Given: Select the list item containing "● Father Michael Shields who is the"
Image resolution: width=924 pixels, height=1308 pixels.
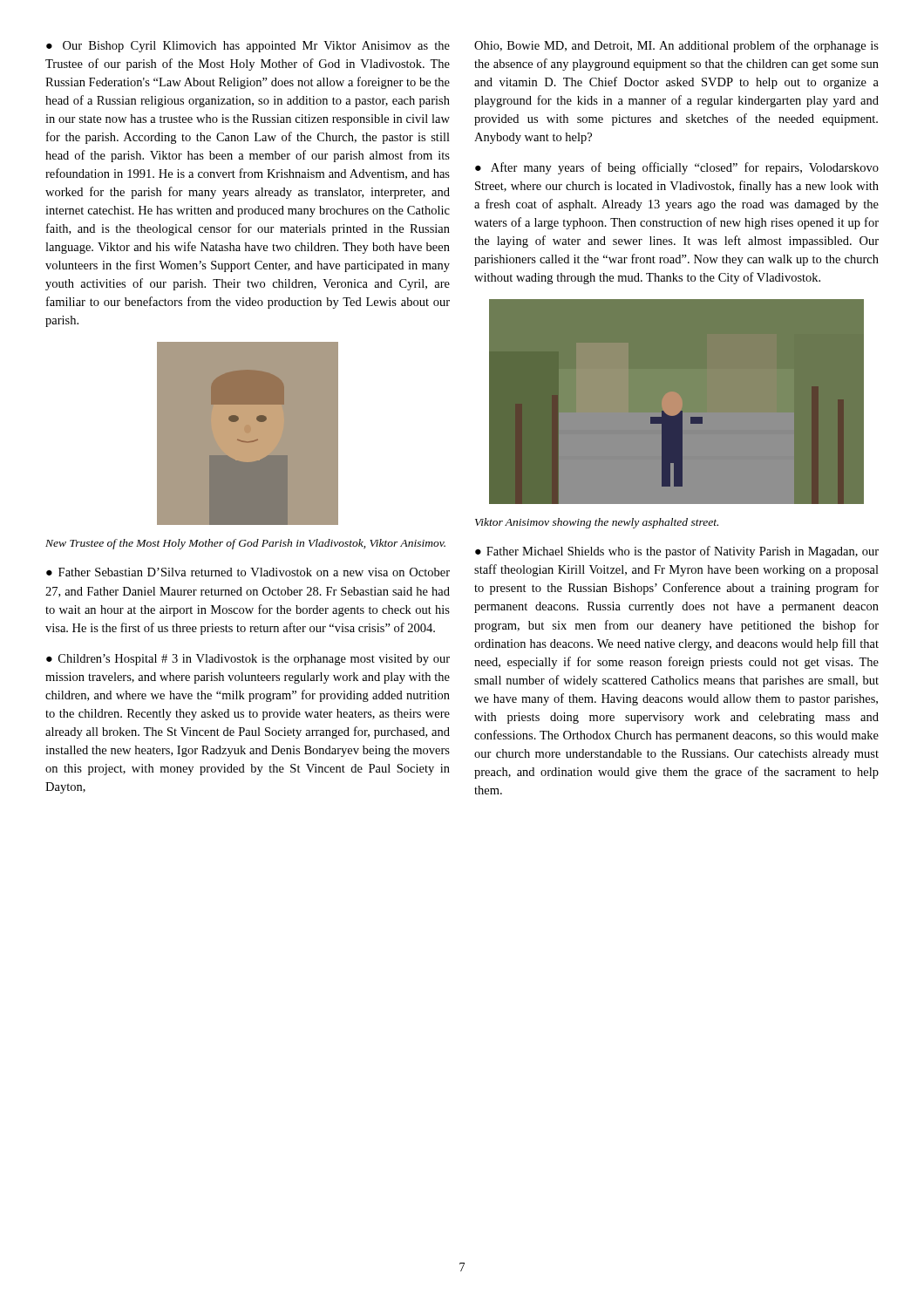Looking at the screenshot, I should coord(676,671).
